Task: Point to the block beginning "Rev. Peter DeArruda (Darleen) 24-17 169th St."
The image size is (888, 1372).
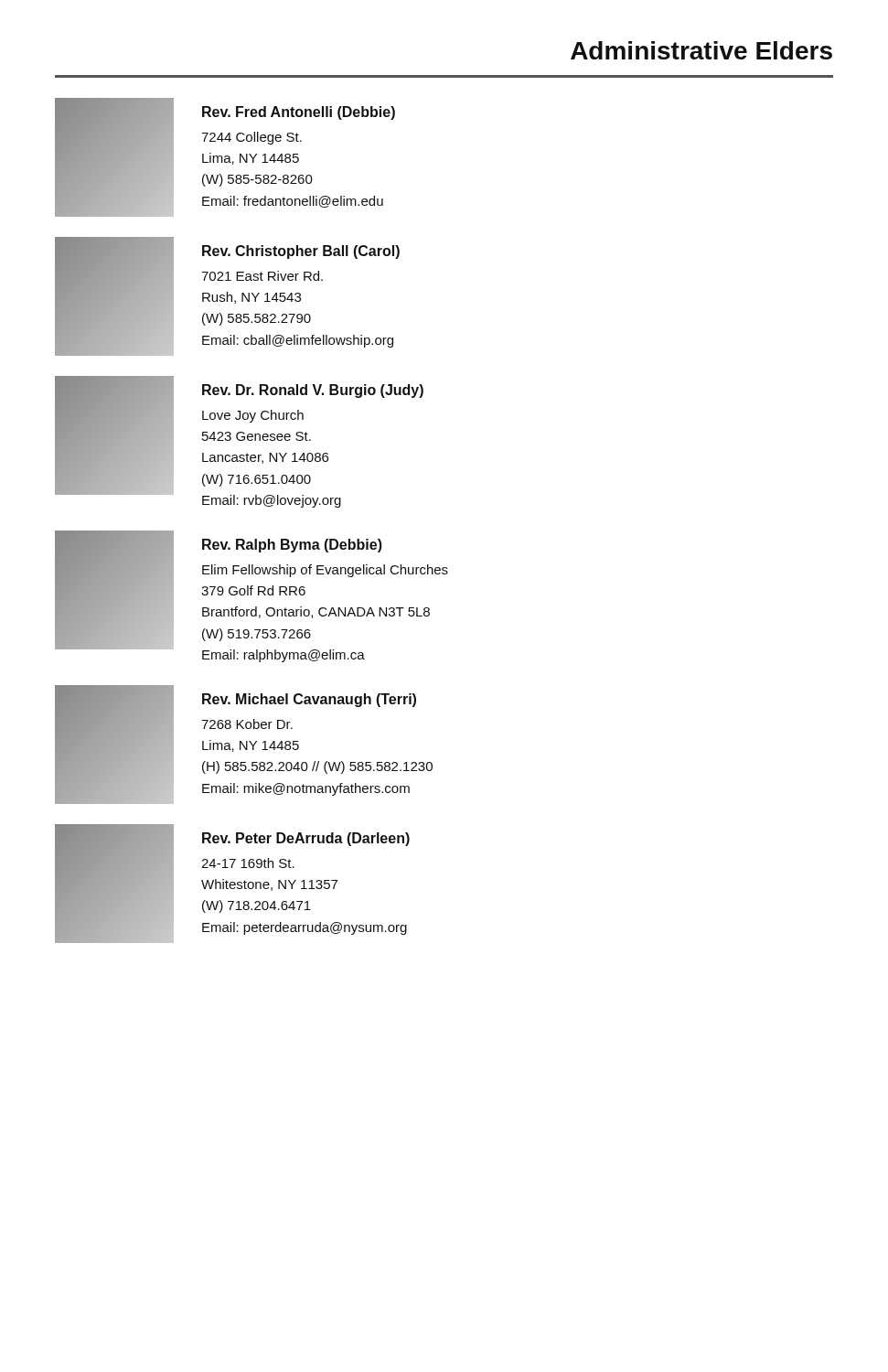Action: click(232, 884)
